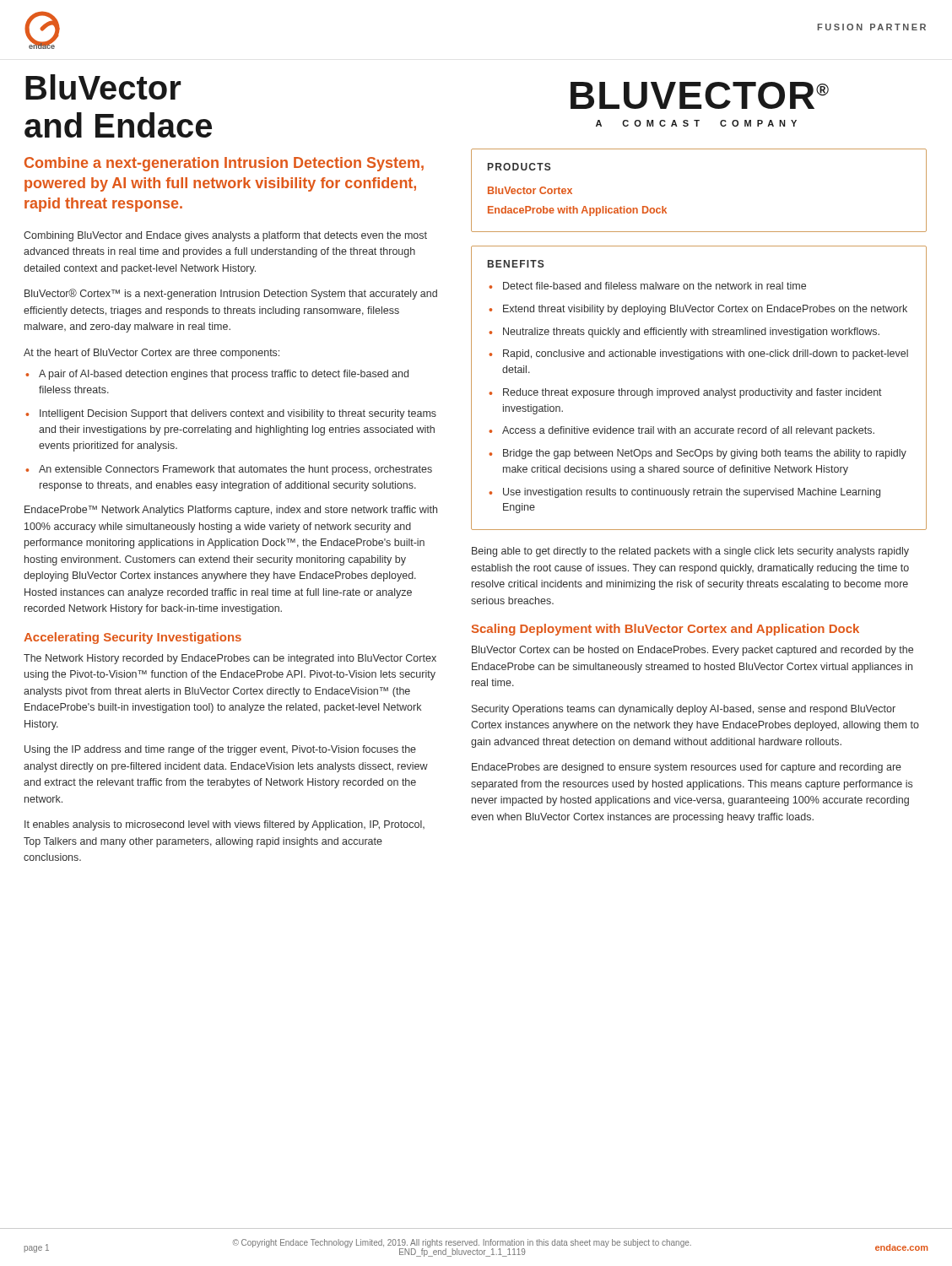Find the block on this page that starts "BluVector Cortex can be hosted"
This screenshot has width=952, height=1266.
pos(692,666)
